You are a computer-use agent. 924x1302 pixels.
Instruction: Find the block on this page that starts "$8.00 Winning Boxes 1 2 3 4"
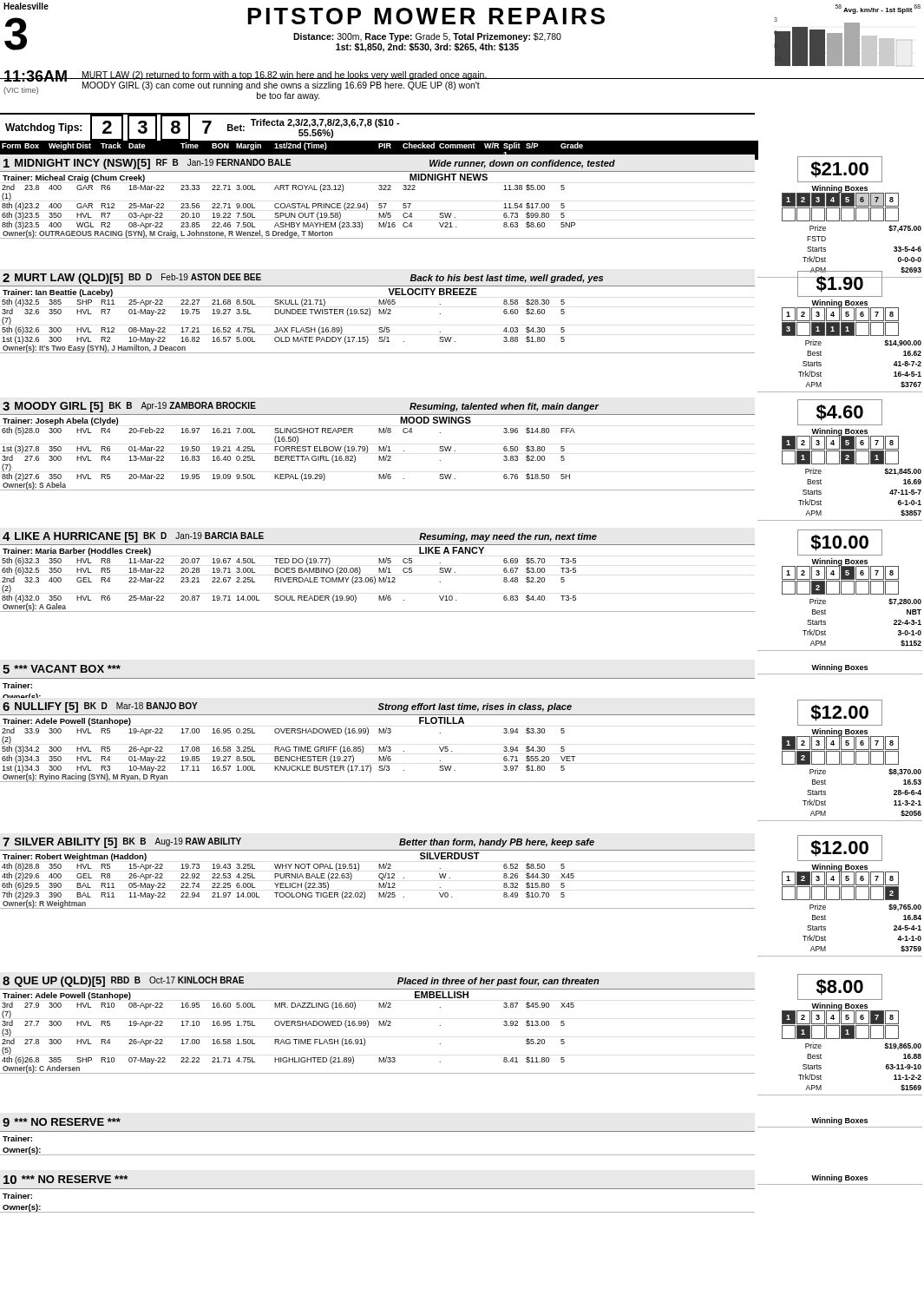click(x=840, y=1033)
